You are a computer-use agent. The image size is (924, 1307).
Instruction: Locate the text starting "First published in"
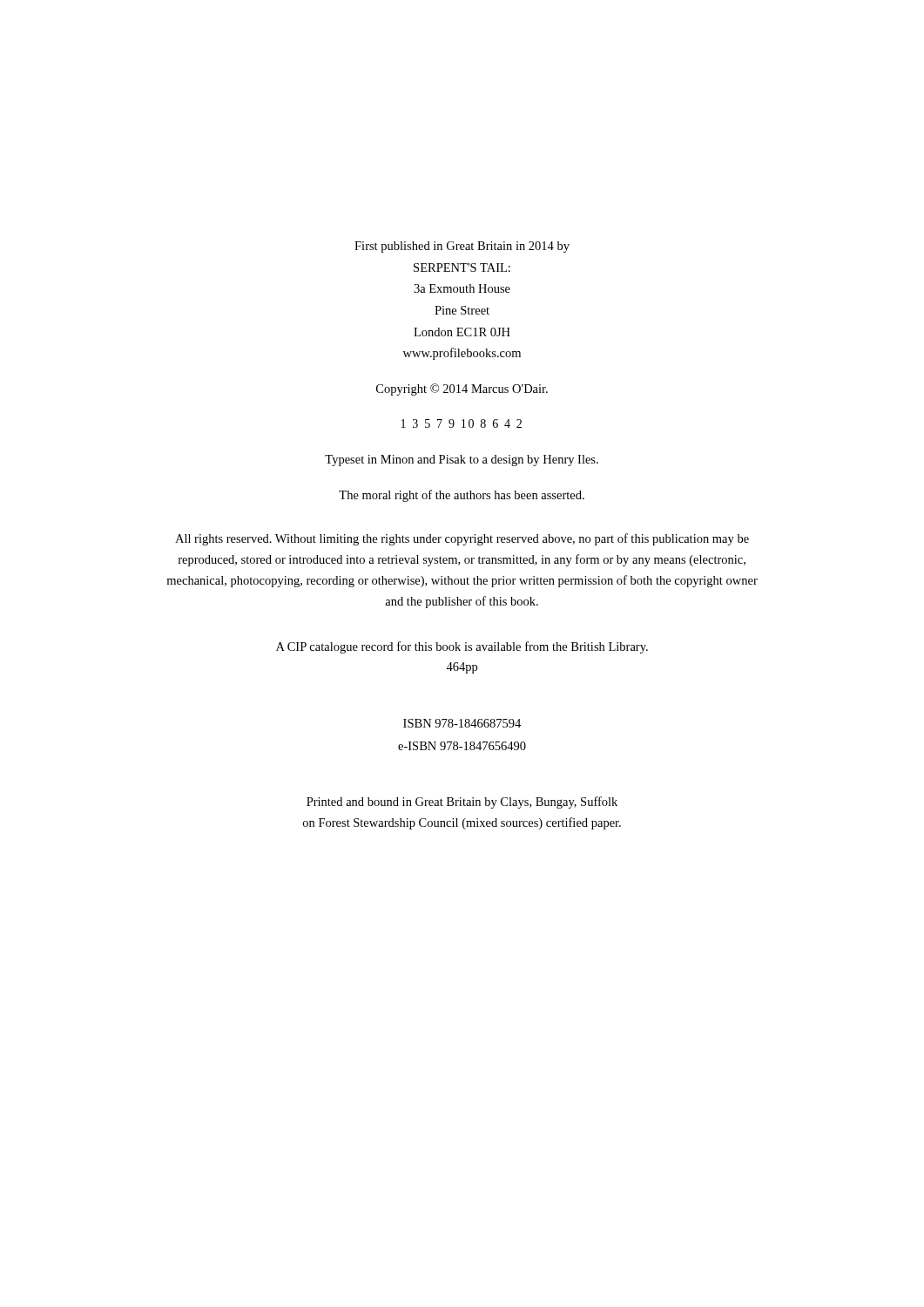462,299
